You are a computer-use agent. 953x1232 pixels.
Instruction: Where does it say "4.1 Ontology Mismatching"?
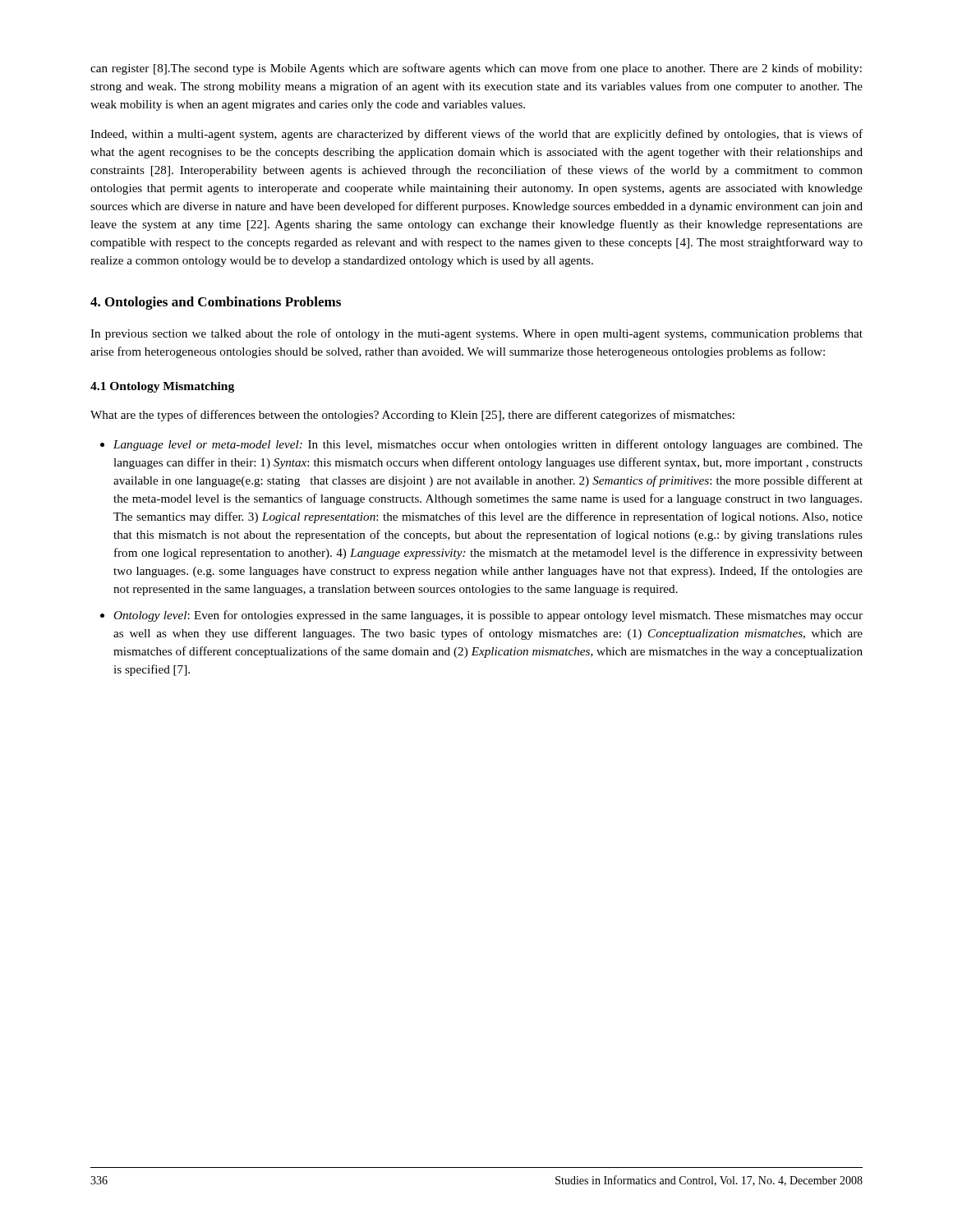tap(162, 386)
